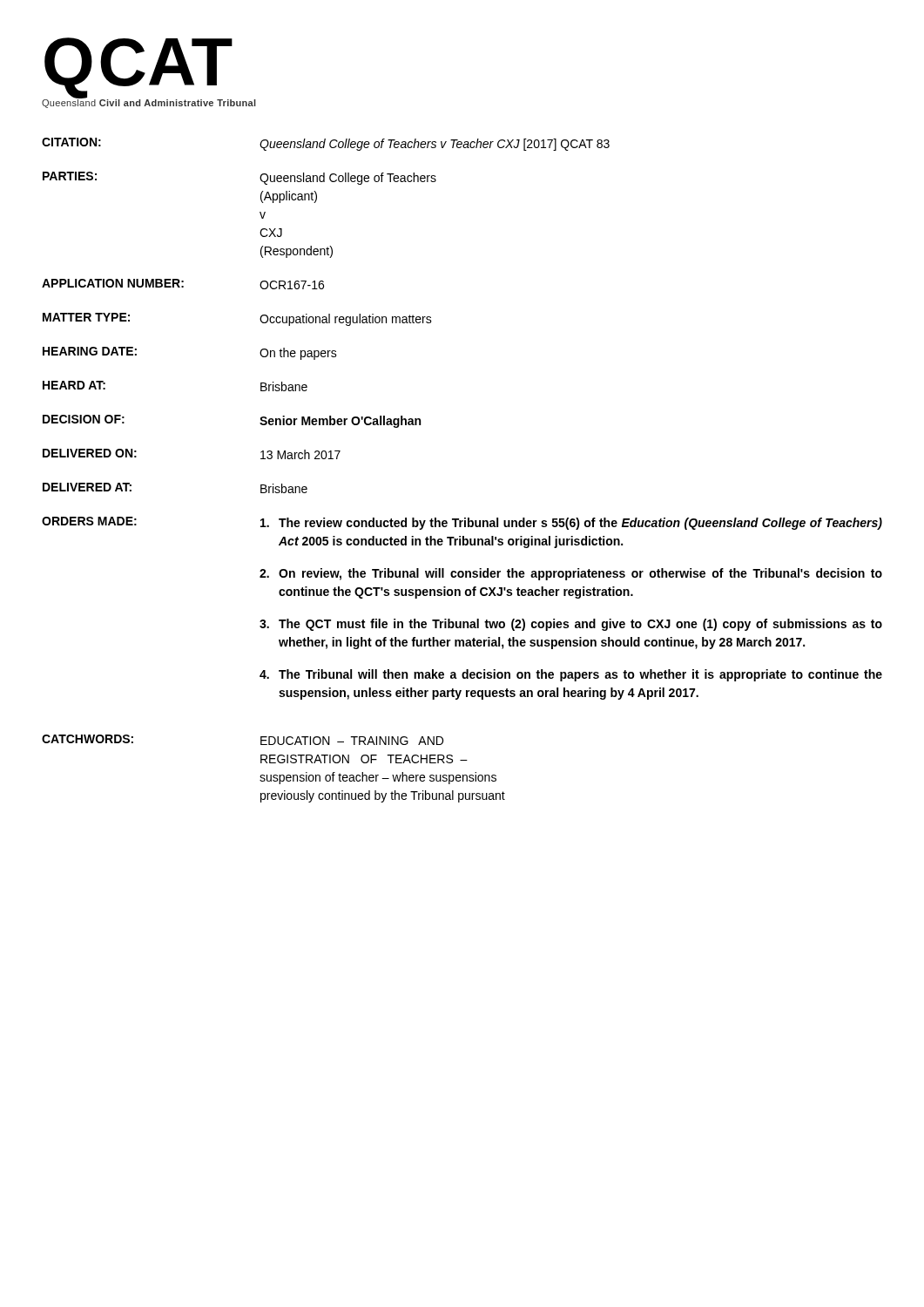Navigate to the block starting "3. The QCT must"
Screen dimensions: 1307x924
coord(571,634)
